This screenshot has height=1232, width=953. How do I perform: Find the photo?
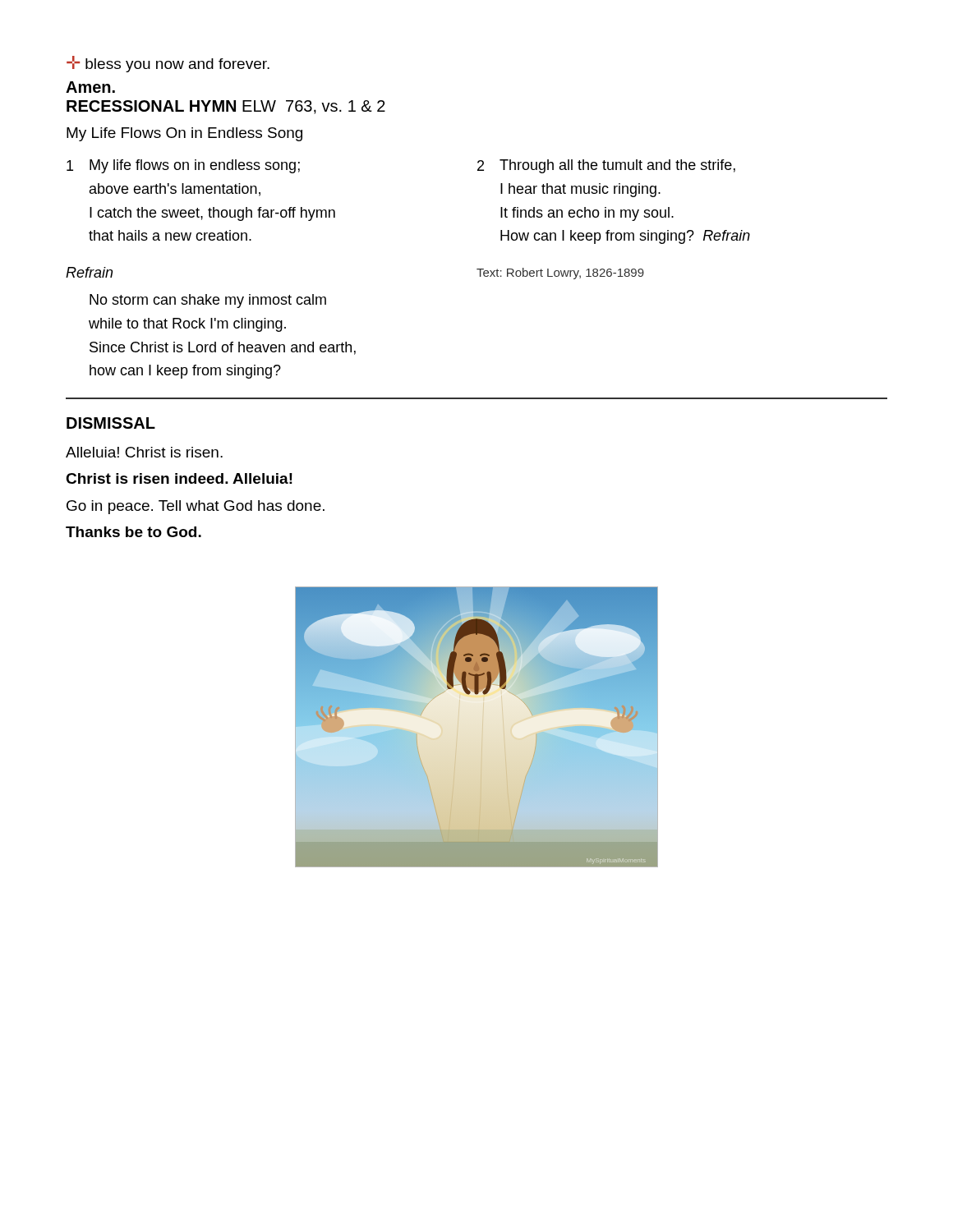476,727
